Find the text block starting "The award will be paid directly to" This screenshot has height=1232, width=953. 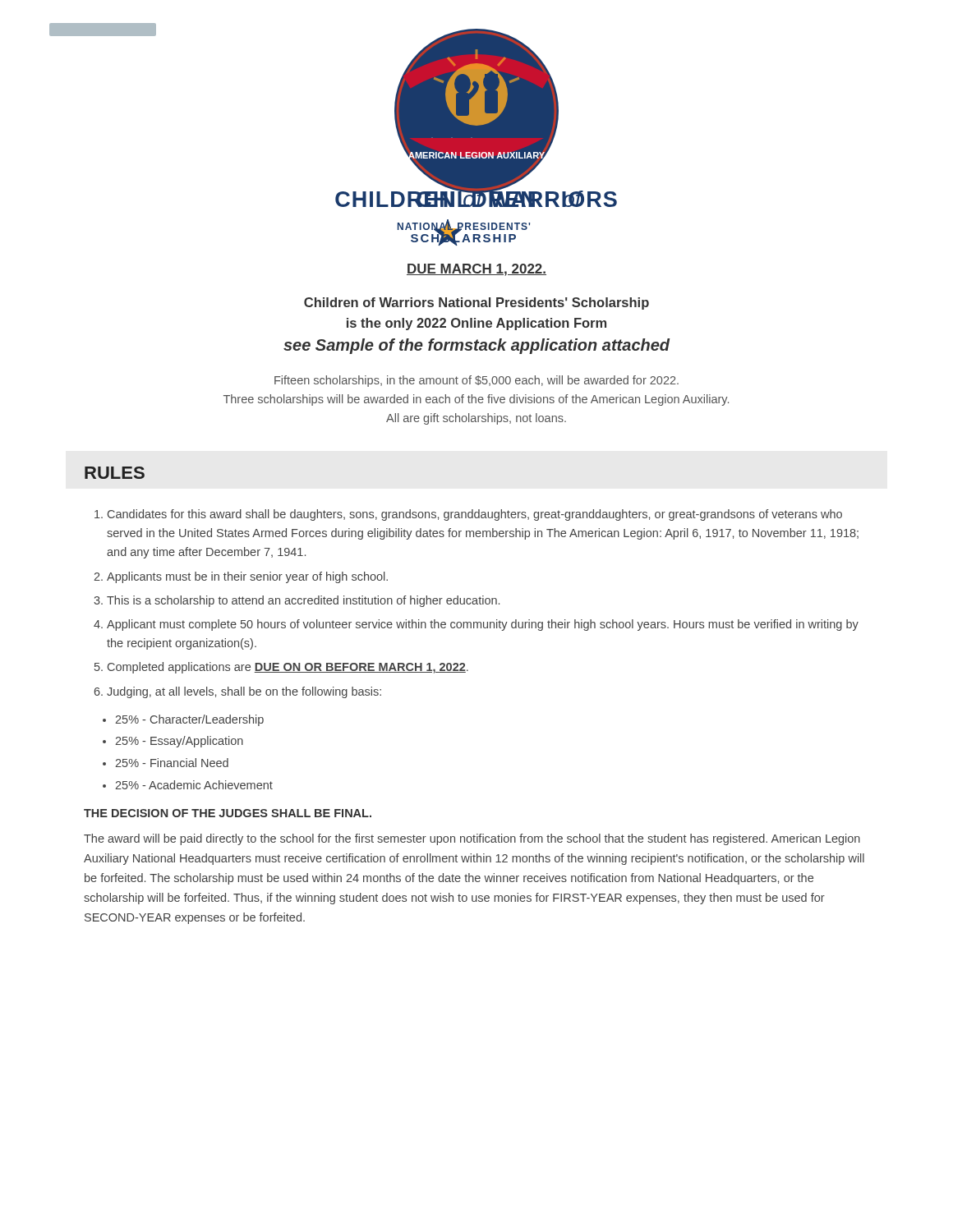click(x=474, y=878)
